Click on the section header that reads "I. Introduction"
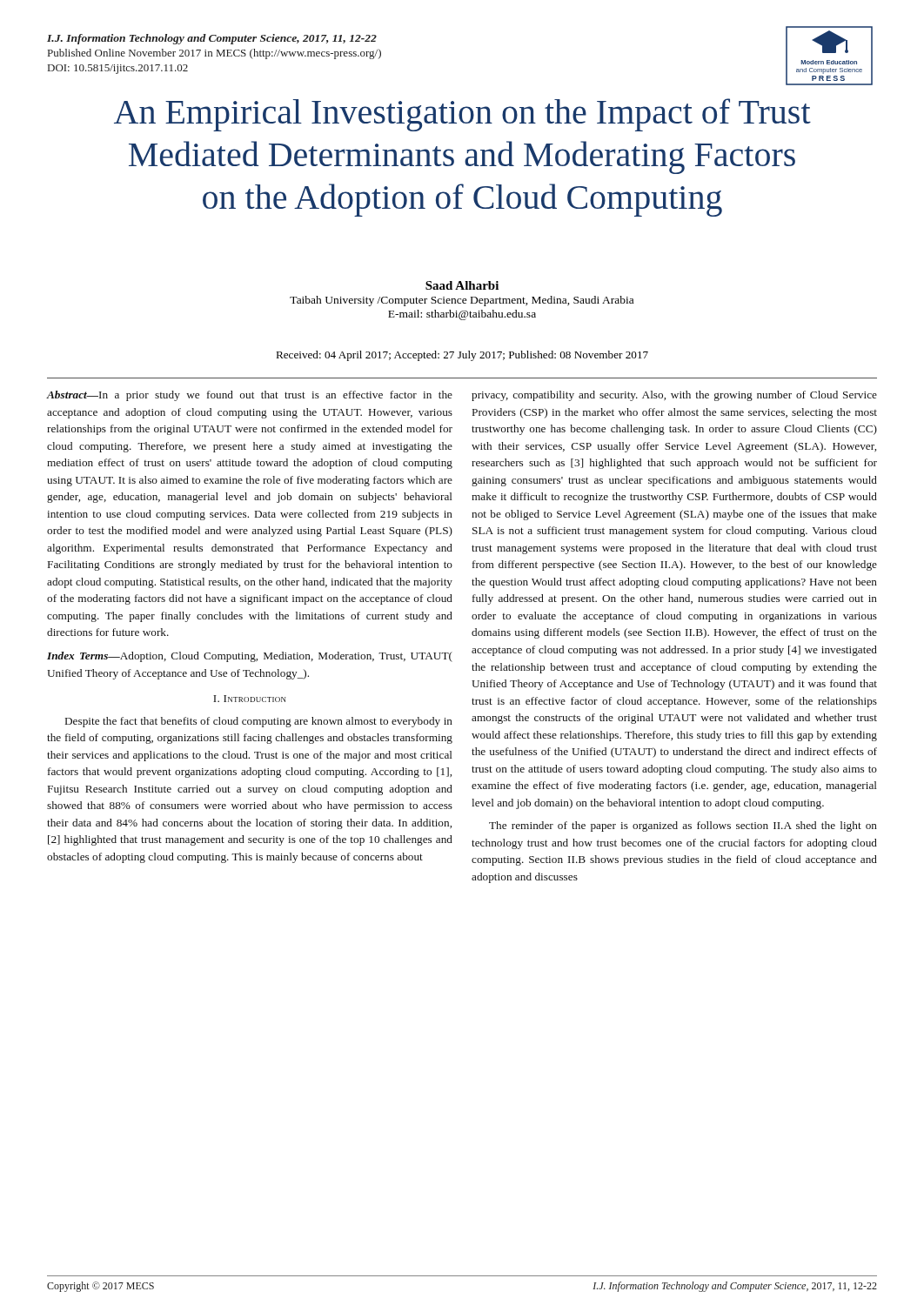 pyautogui.click(x=250, y=698)
